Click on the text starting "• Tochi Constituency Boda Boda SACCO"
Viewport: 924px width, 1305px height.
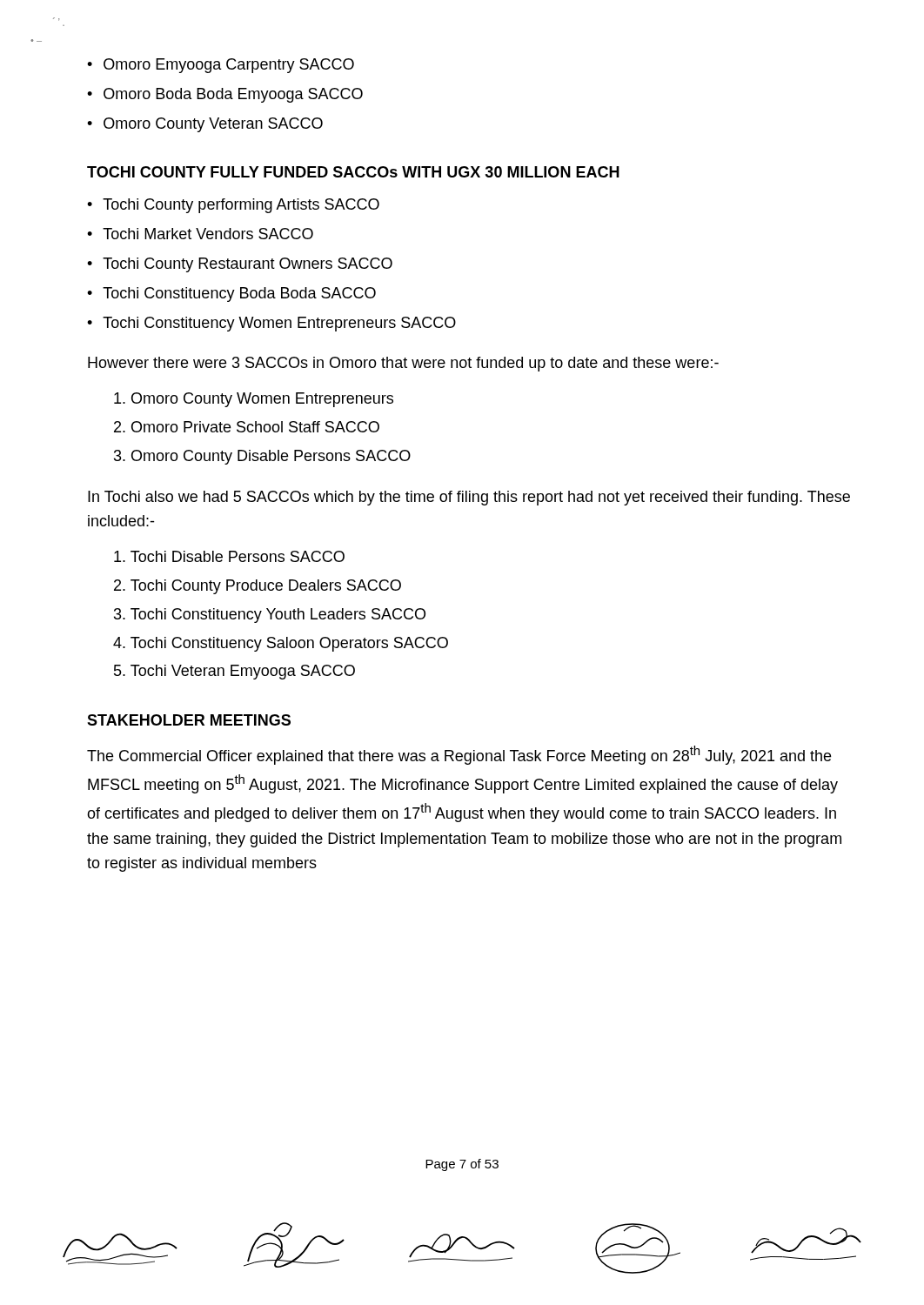tap(232, 293)
